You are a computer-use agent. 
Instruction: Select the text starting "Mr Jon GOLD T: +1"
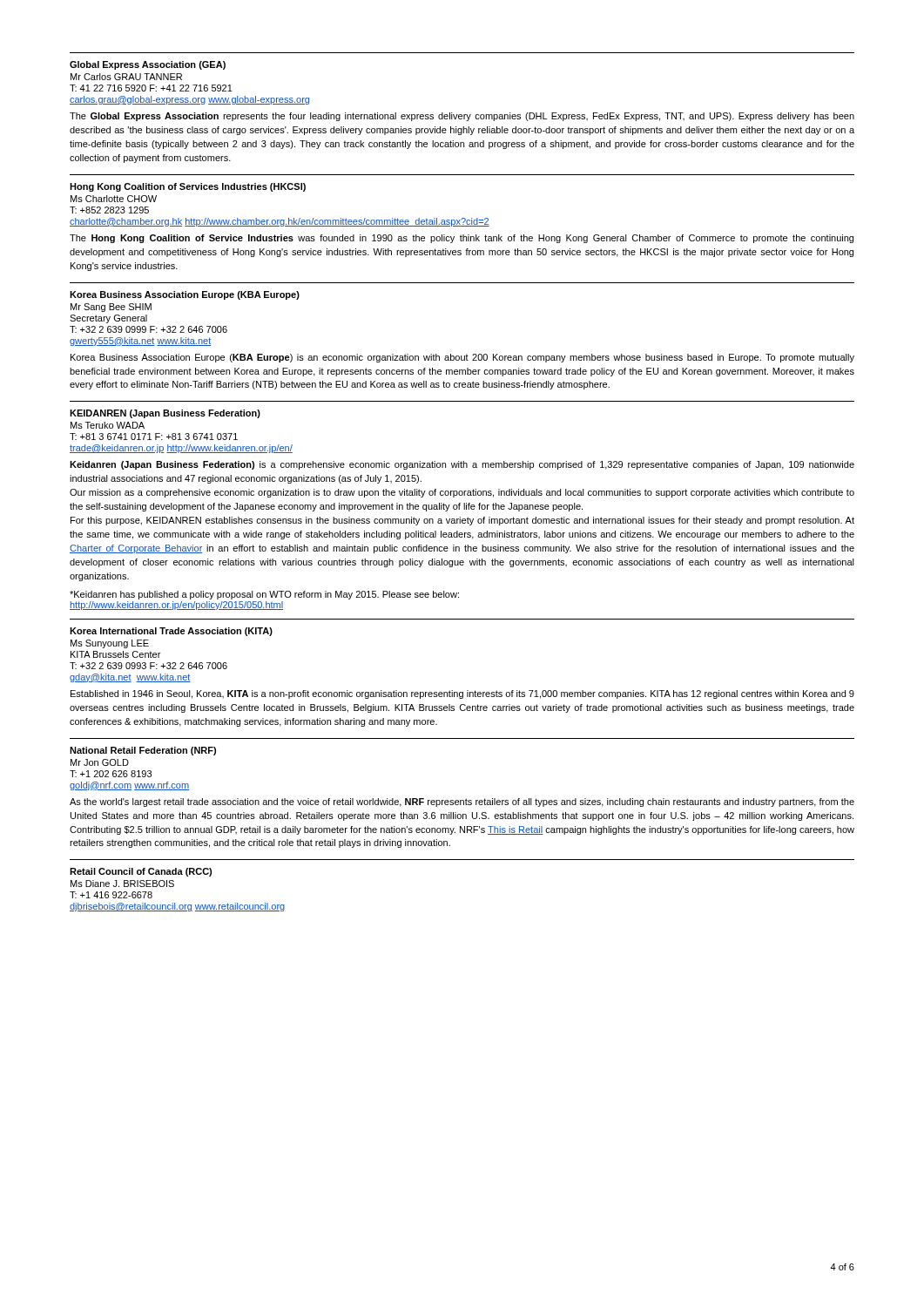(x=100, y=762)
